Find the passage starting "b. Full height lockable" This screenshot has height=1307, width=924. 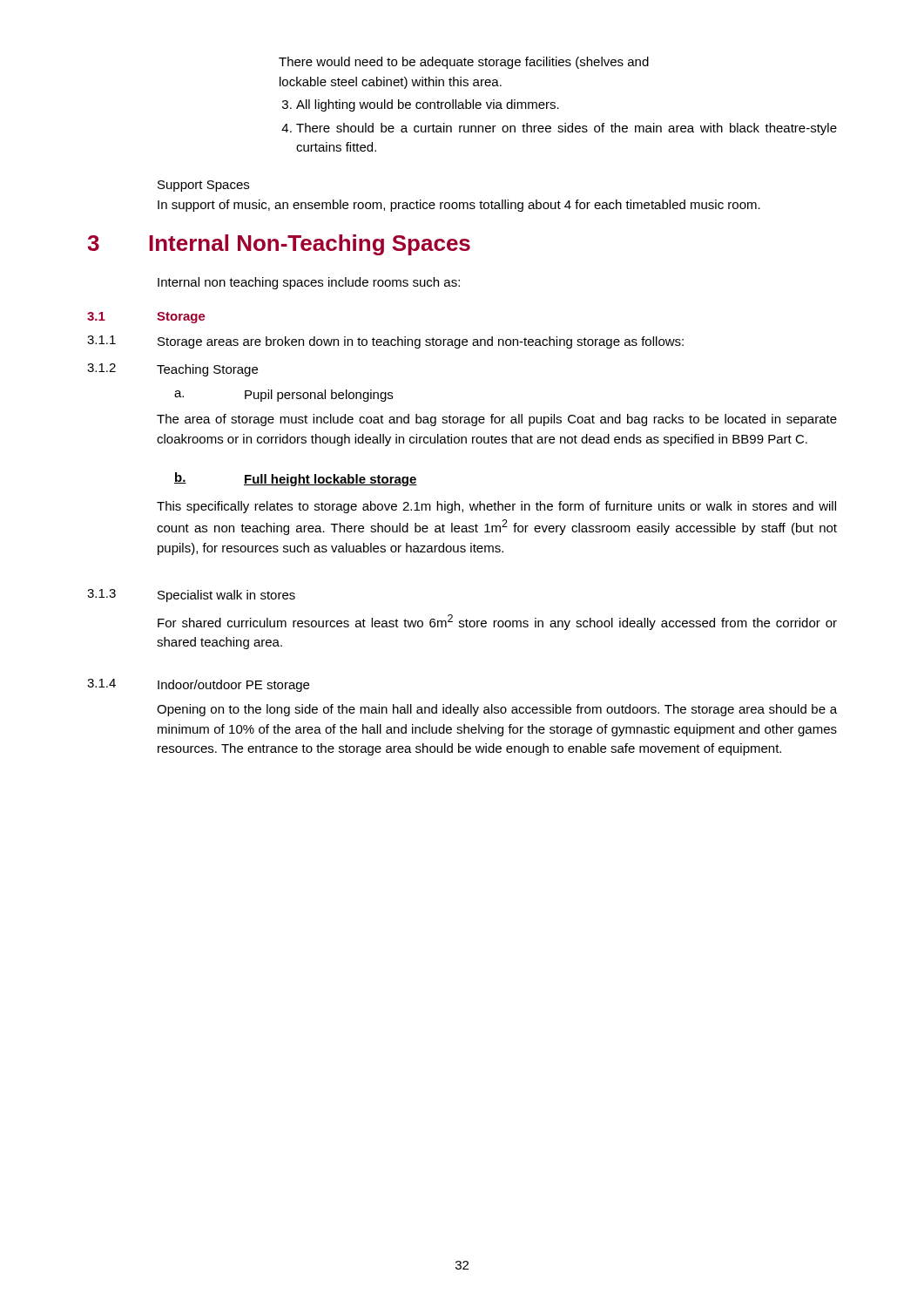click(x=296, y=479)
